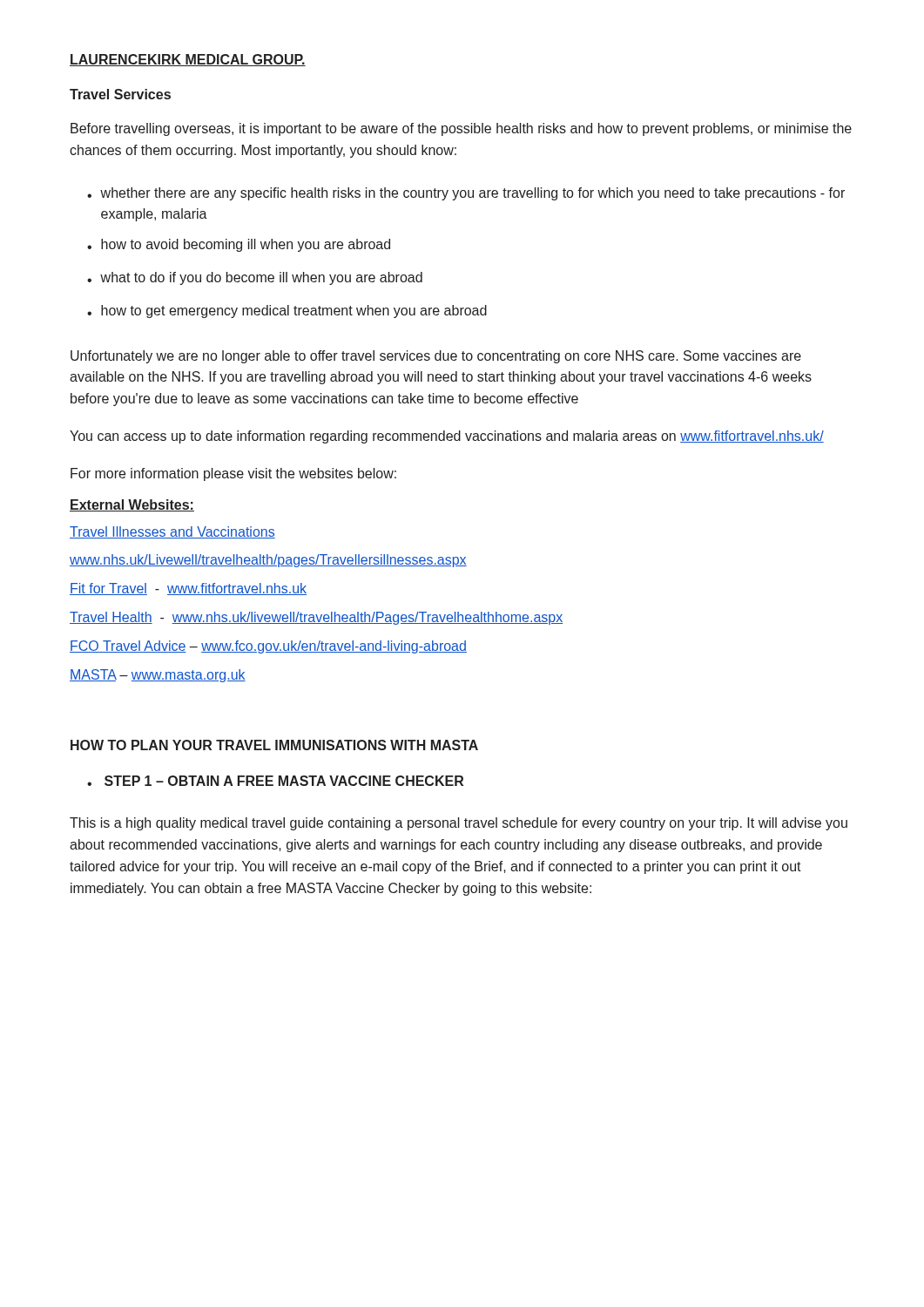Navigate to the element starting "Travel Illnesses and"

click(x=172, y=532)
